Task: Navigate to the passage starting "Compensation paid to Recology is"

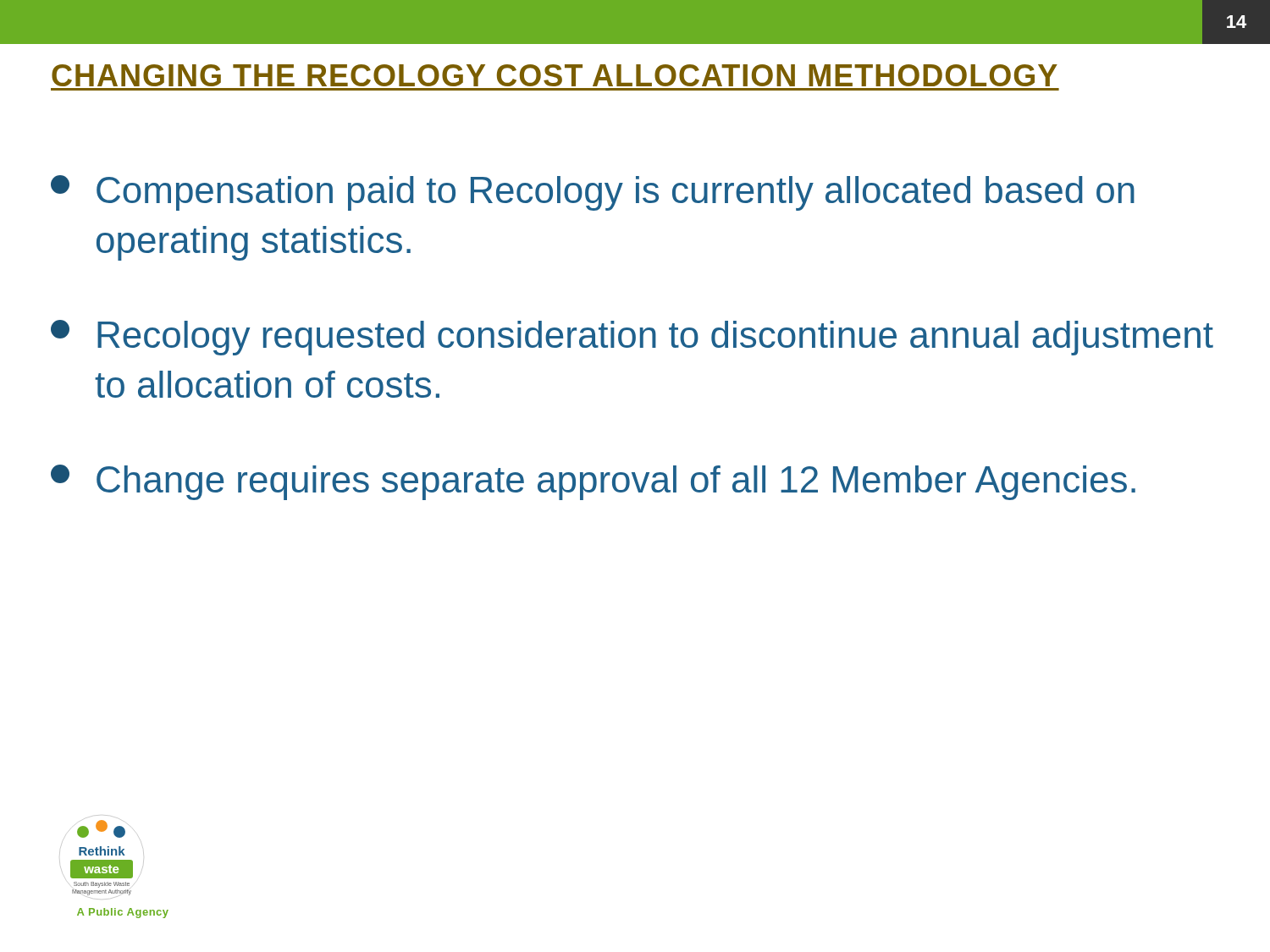Action: pos(635,215)
